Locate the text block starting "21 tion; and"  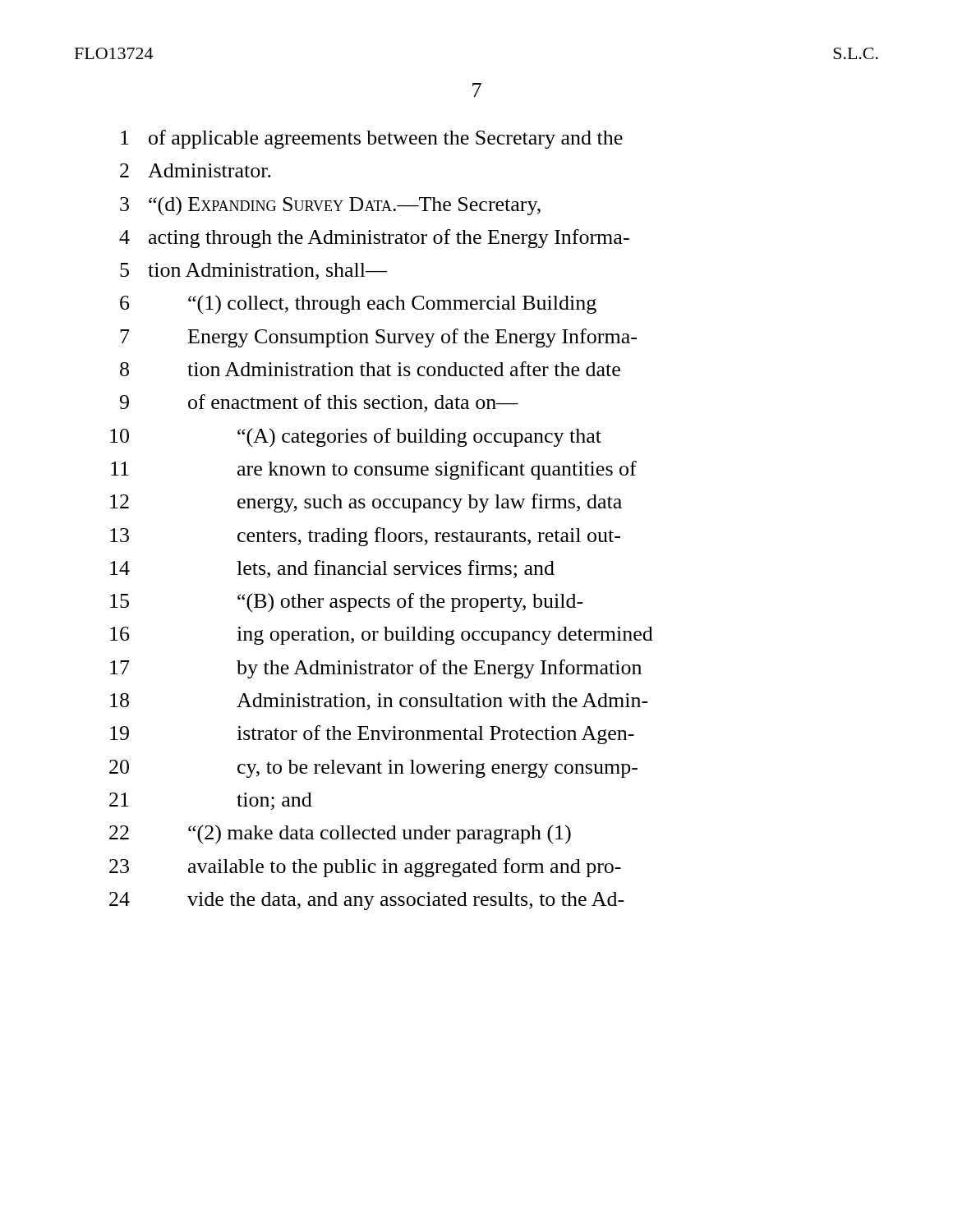coord(114,801)
